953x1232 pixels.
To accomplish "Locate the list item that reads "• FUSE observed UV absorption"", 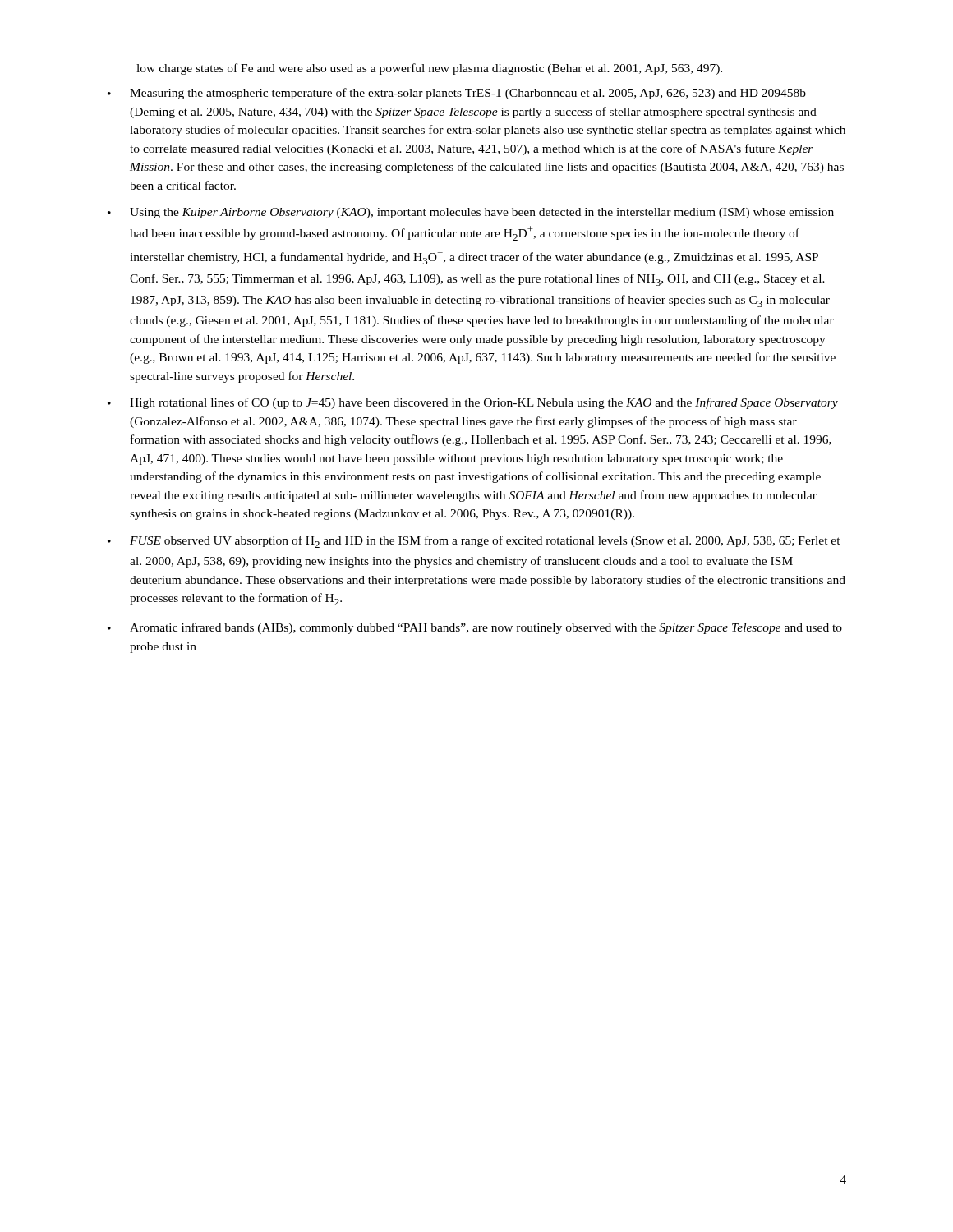I will pyautogui.click(x=476, y=571).
